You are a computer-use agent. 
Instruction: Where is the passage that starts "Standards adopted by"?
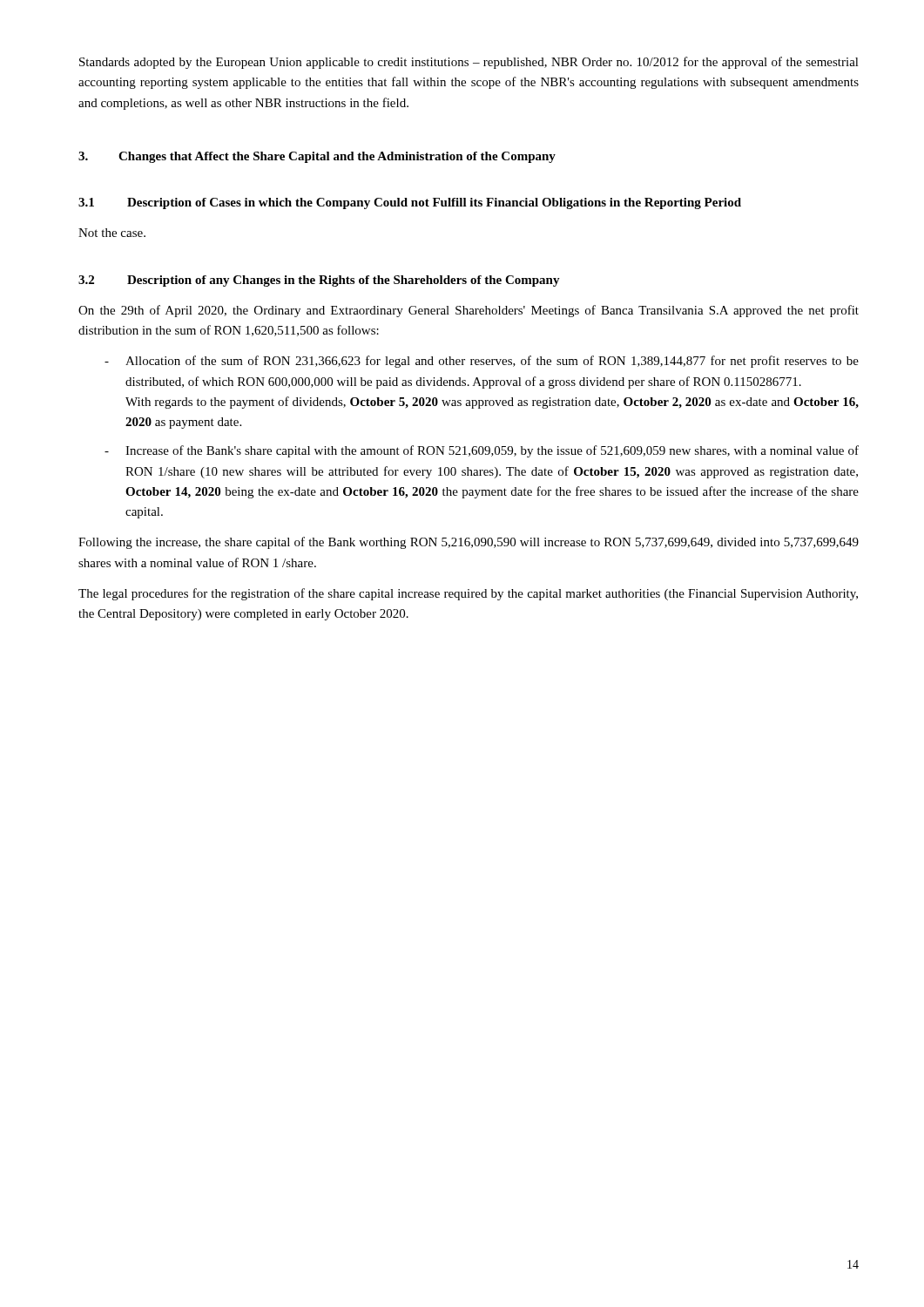469,83
